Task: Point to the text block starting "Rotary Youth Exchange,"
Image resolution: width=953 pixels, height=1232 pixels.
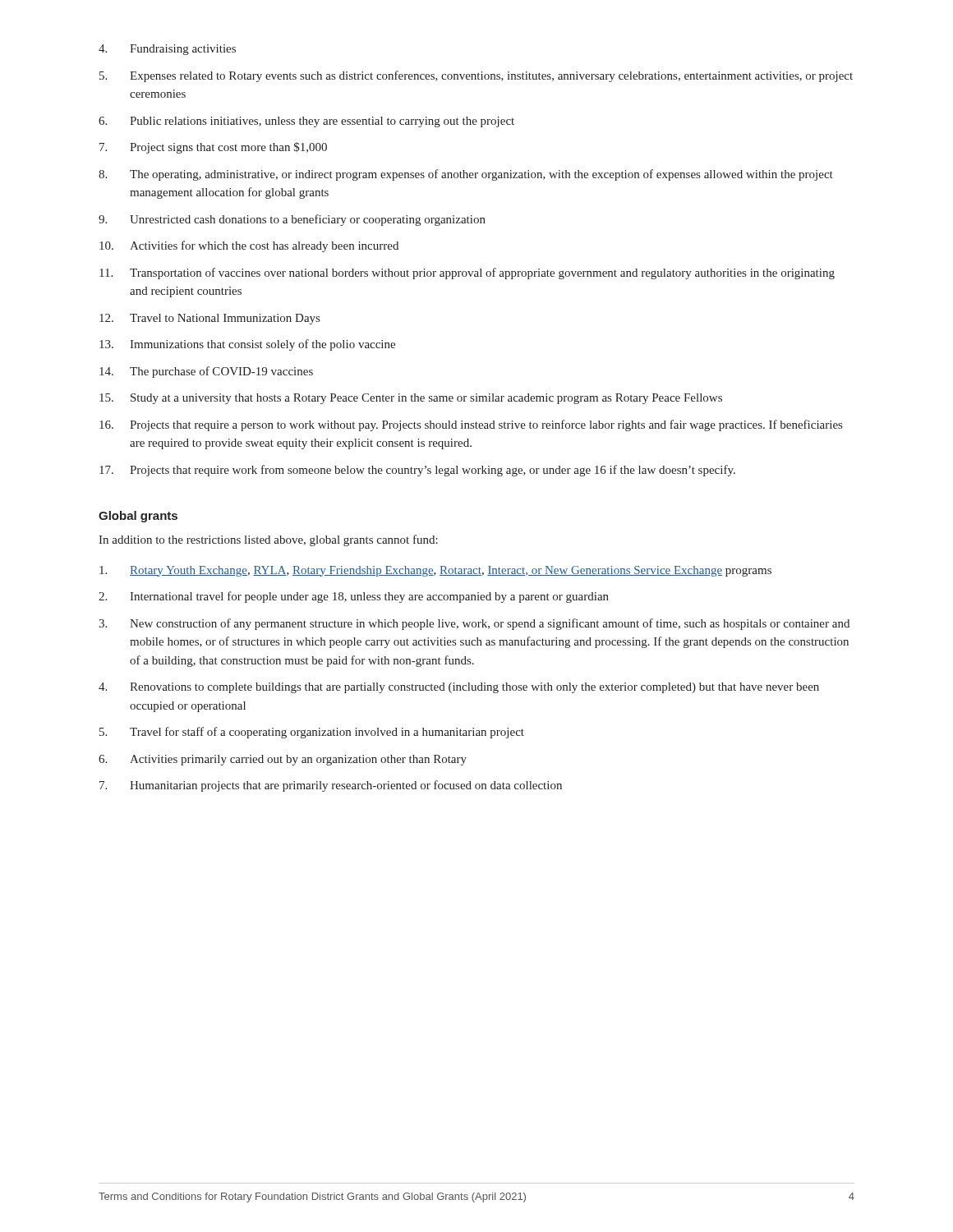Action: click(x=476, y=570)
